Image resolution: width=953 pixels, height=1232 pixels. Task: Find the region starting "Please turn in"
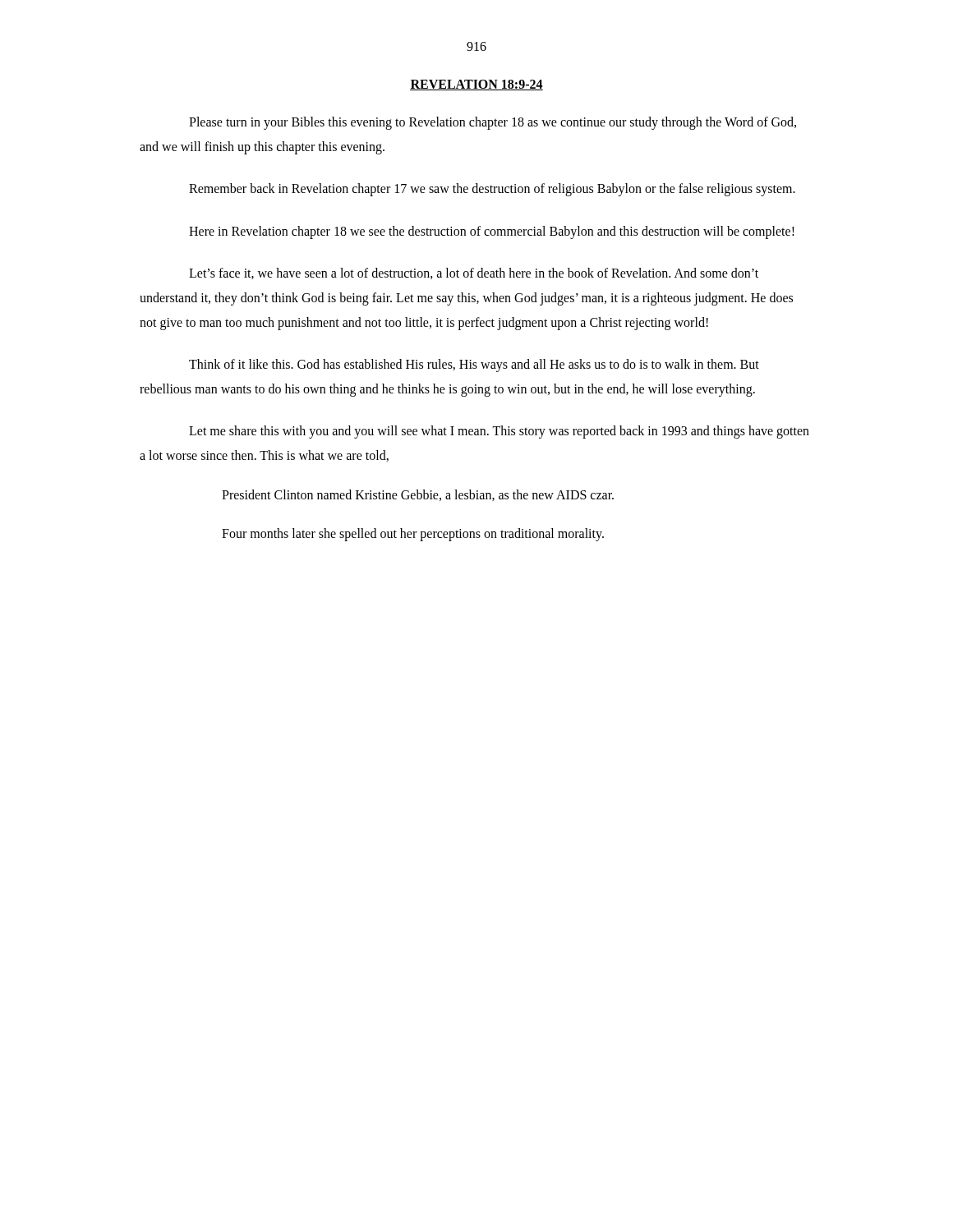pyautogui.click(x=468, y=134)
